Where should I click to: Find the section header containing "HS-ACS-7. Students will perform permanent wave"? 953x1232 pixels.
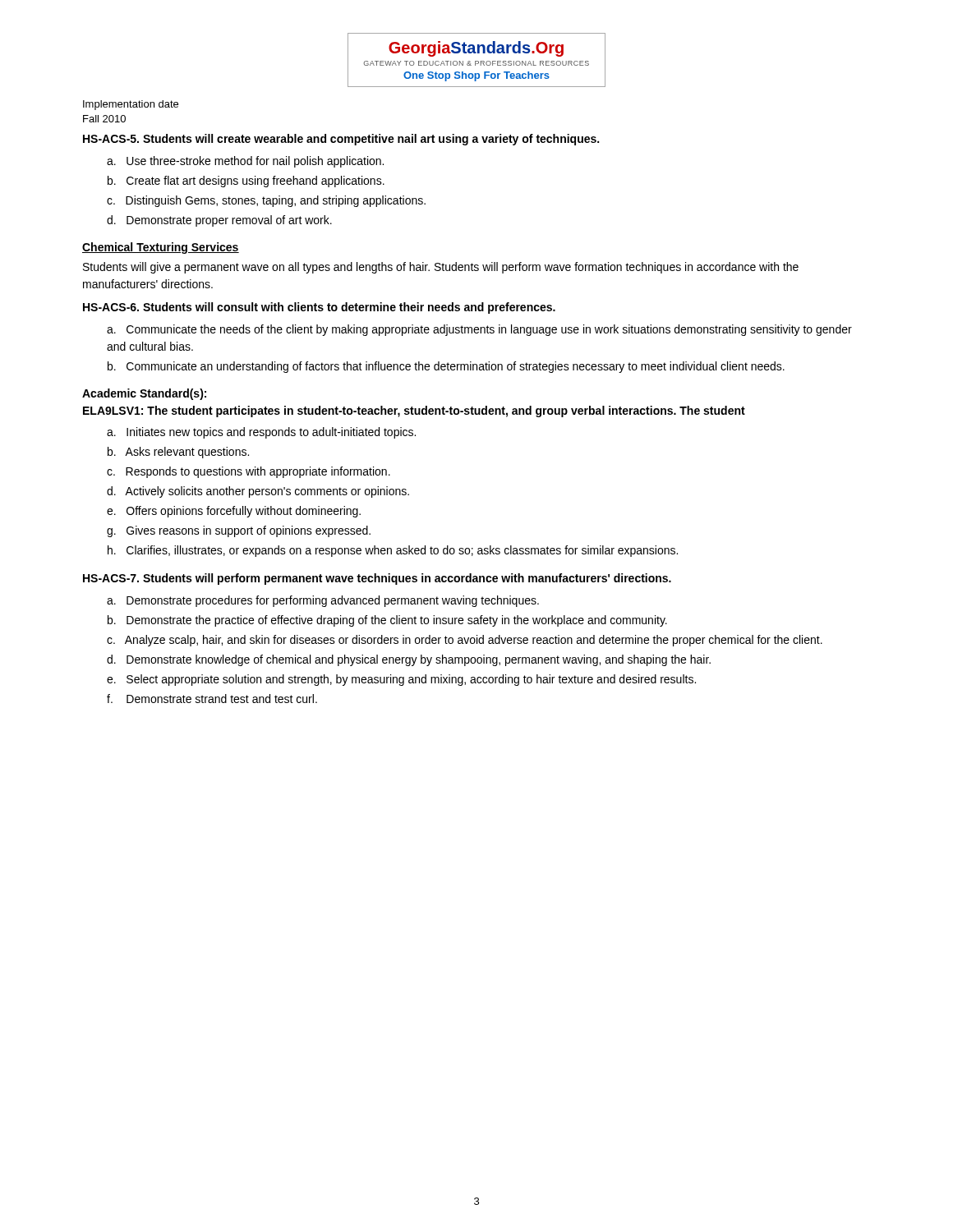point(377,578)
